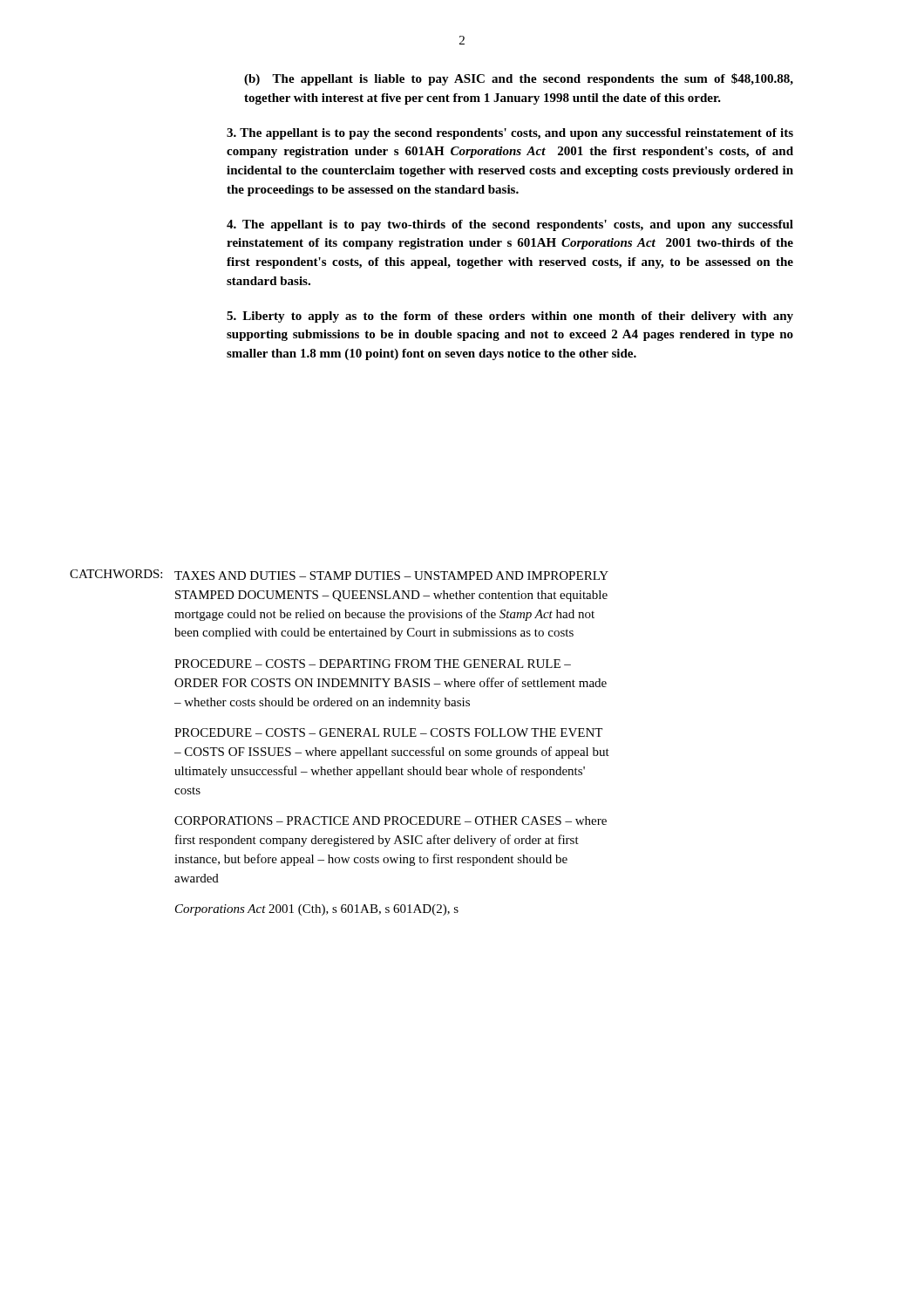Select the text block that reads "PROCEDURE – COSTS – GENERAL RULE"

point(392,761)
